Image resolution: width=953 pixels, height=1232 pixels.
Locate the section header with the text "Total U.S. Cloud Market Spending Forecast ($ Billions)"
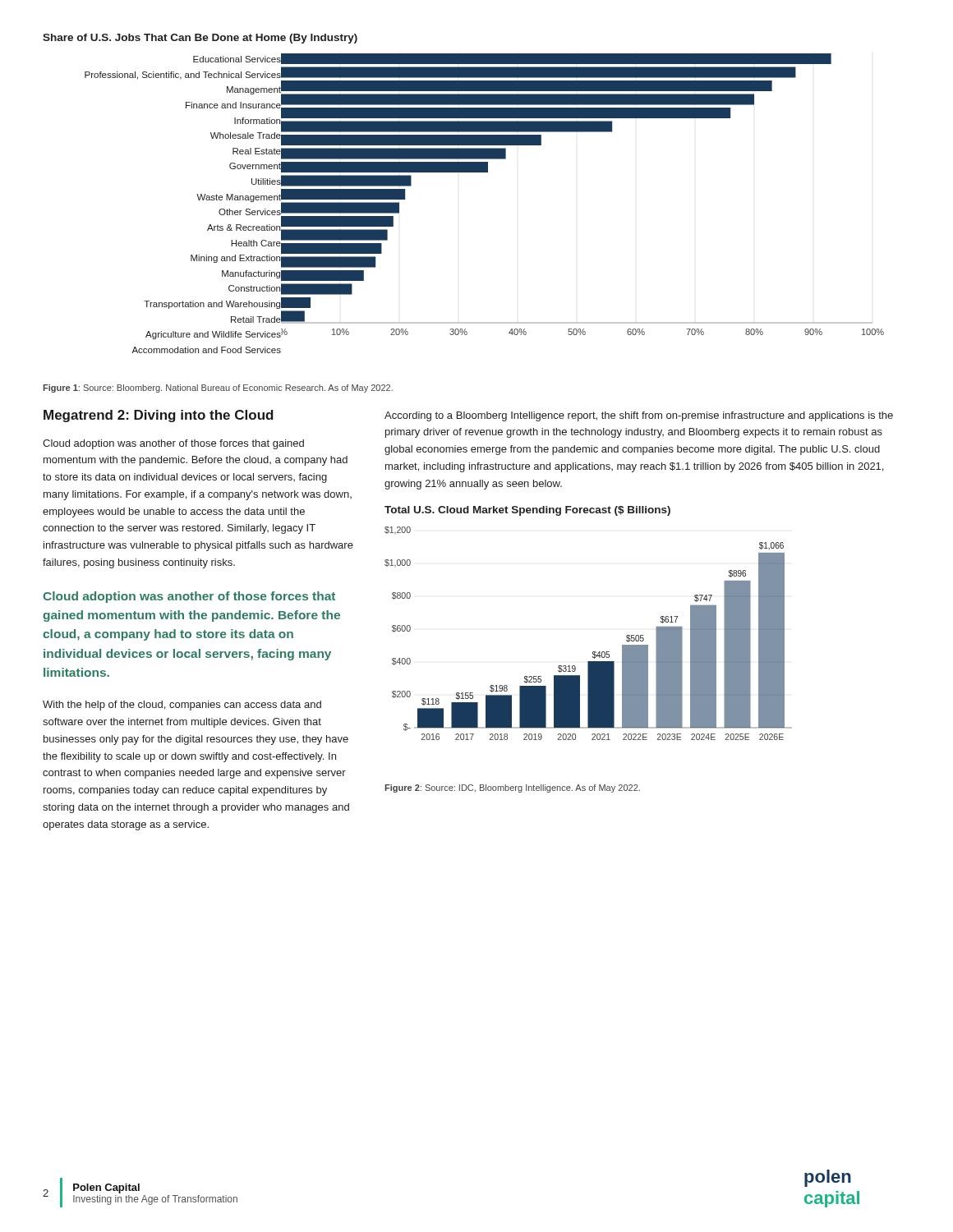point(528,510)
